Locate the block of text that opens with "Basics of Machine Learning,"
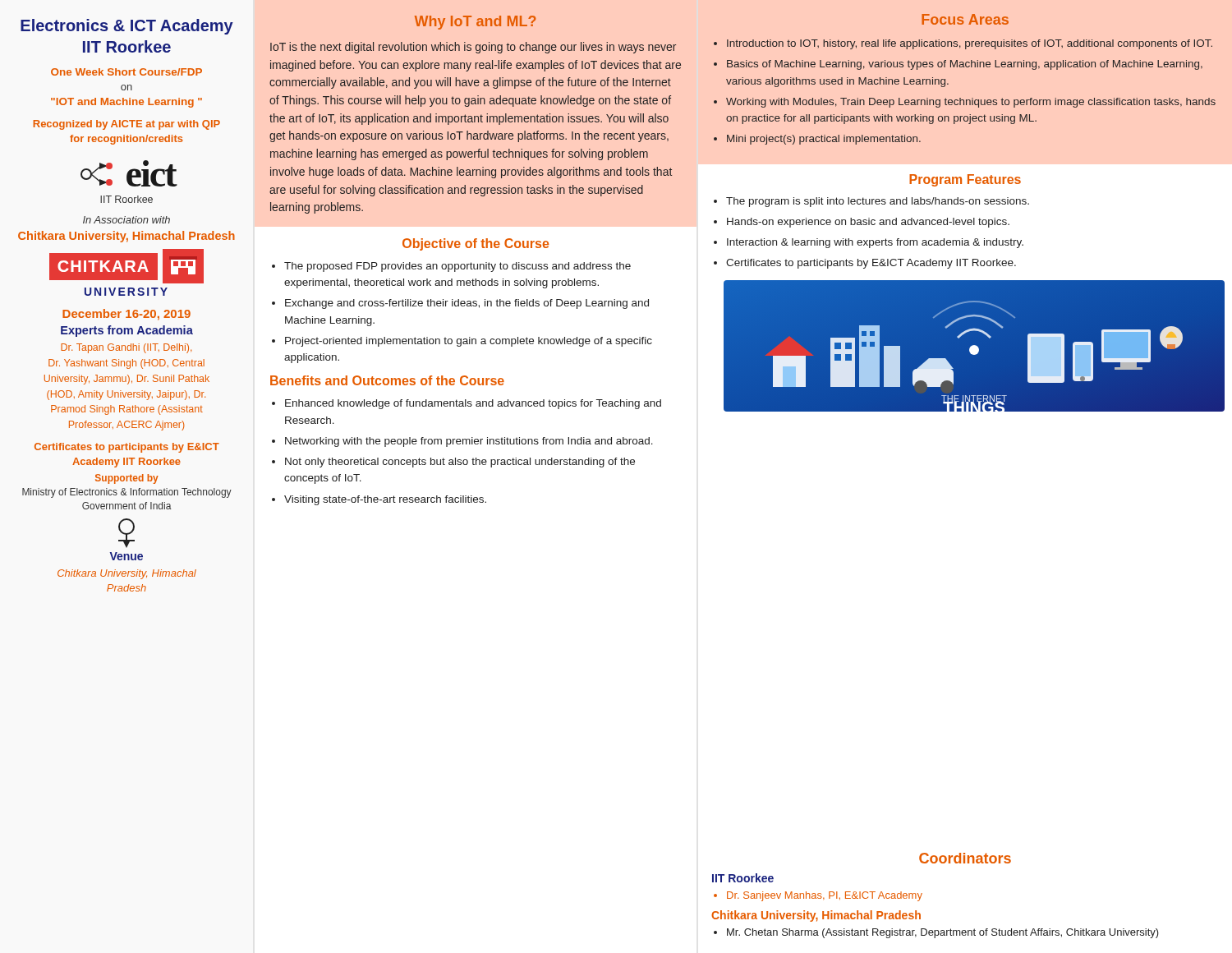1232x953 pixels. 965,72
